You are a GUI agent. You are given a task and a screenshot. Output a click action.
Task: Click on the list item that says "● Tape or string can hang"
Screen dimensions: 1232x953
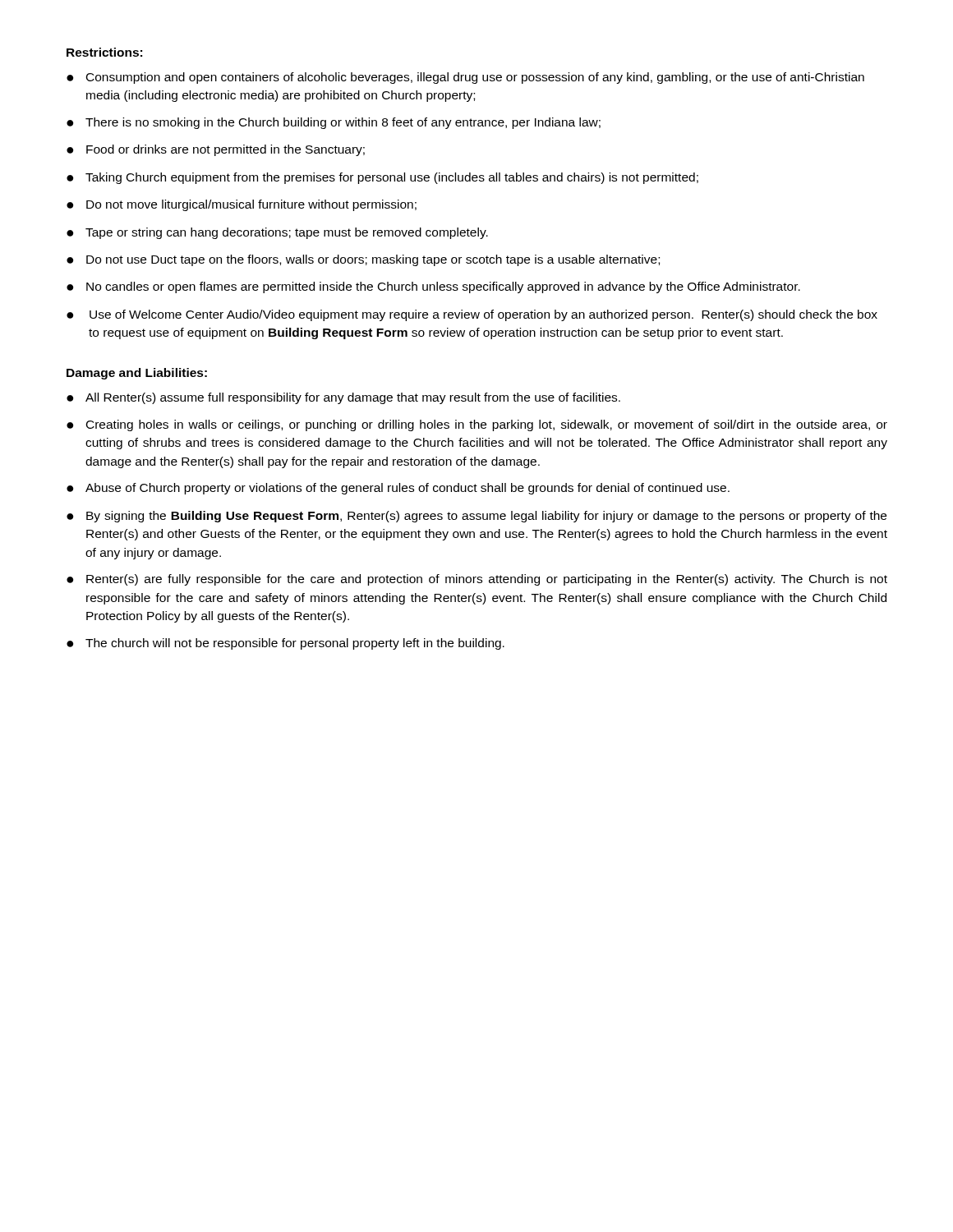point(476,233)
